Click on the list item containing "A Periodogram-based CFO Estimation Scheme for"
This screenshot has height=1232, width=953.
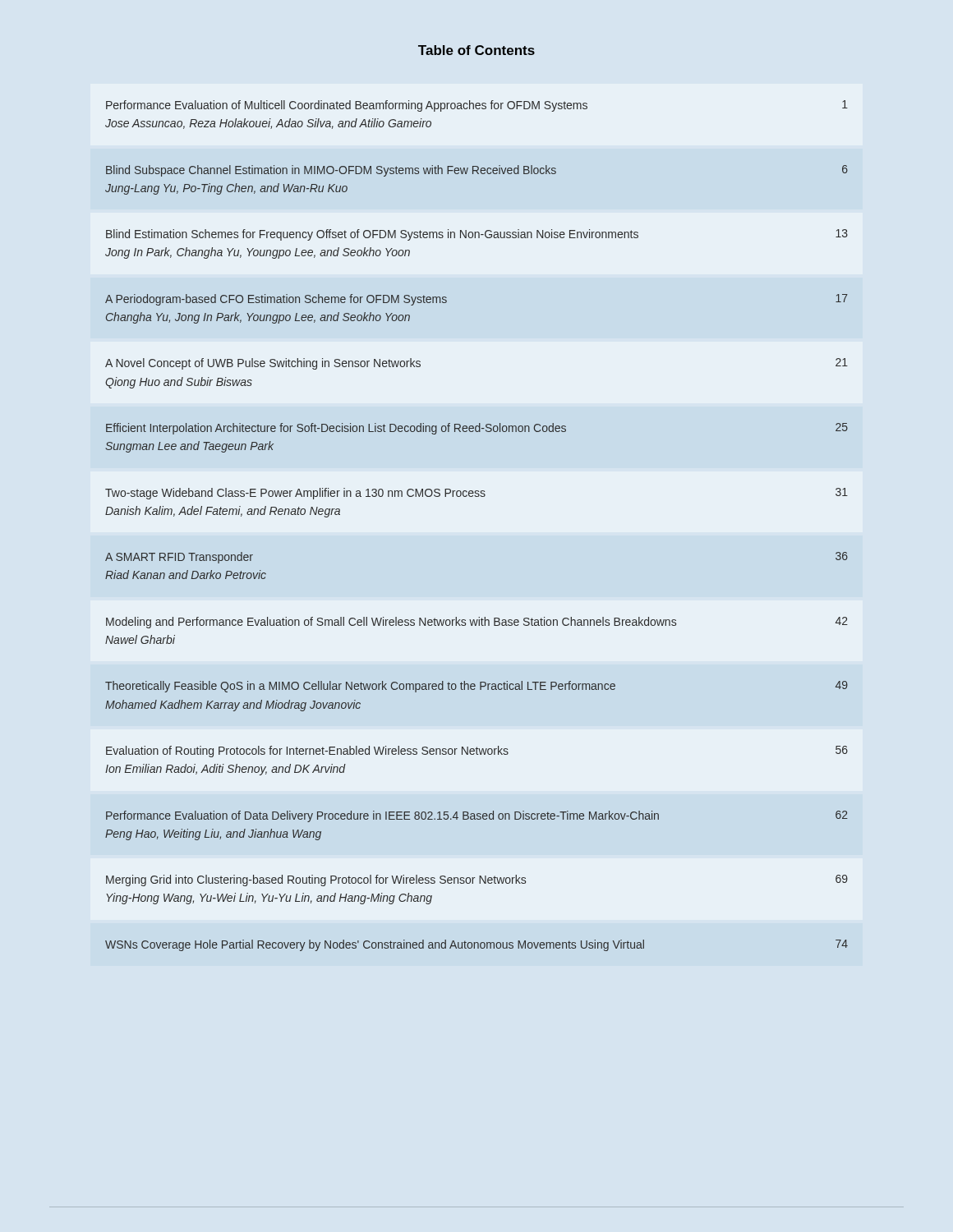point(281,299)
